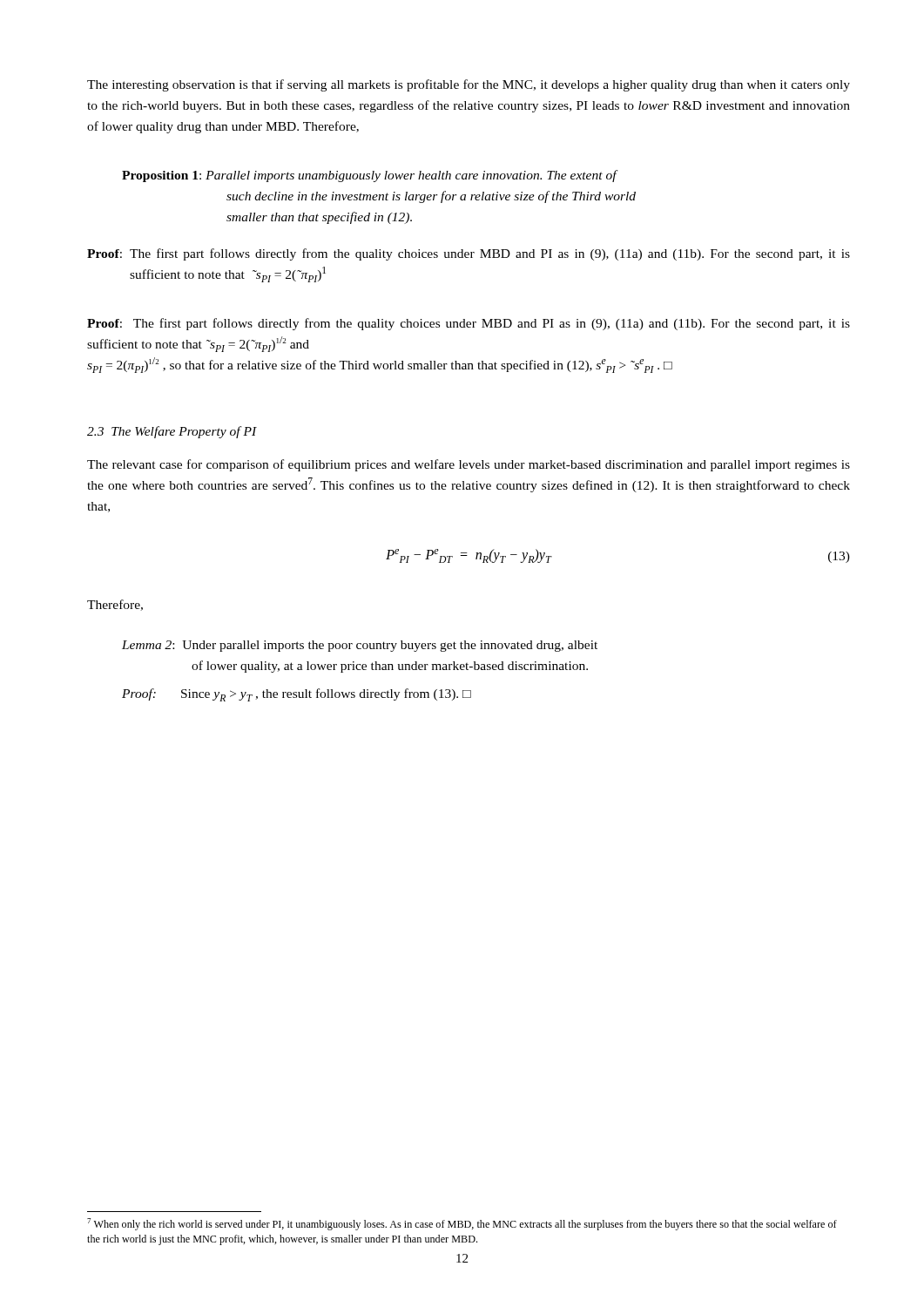The width and height of the screenshot is (924, 1307).
Task: Point to the block beginning "7 When only"
Action: click(462, 1228)
